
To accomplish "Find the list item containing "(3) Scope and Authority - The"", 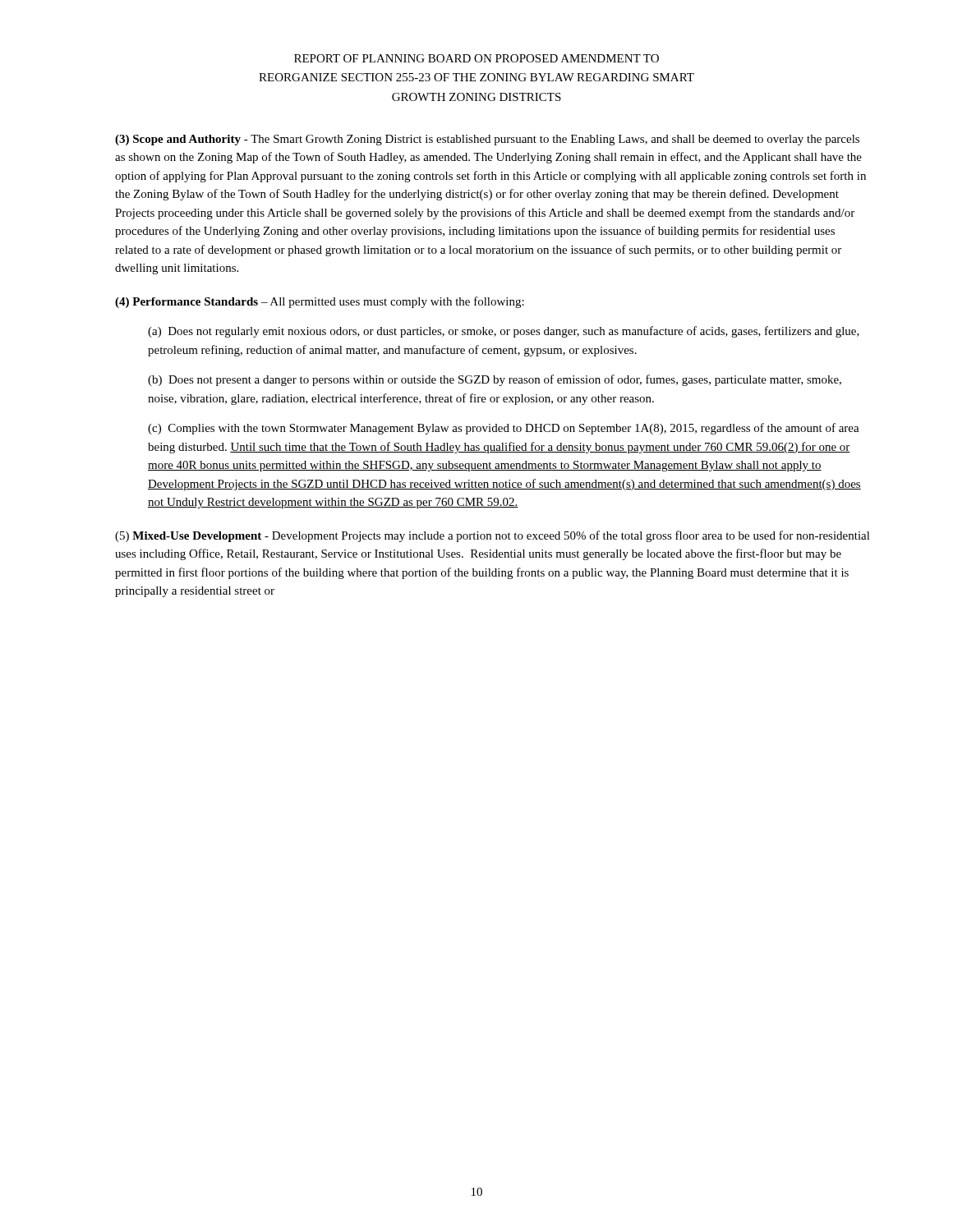I will coord(491,203).
